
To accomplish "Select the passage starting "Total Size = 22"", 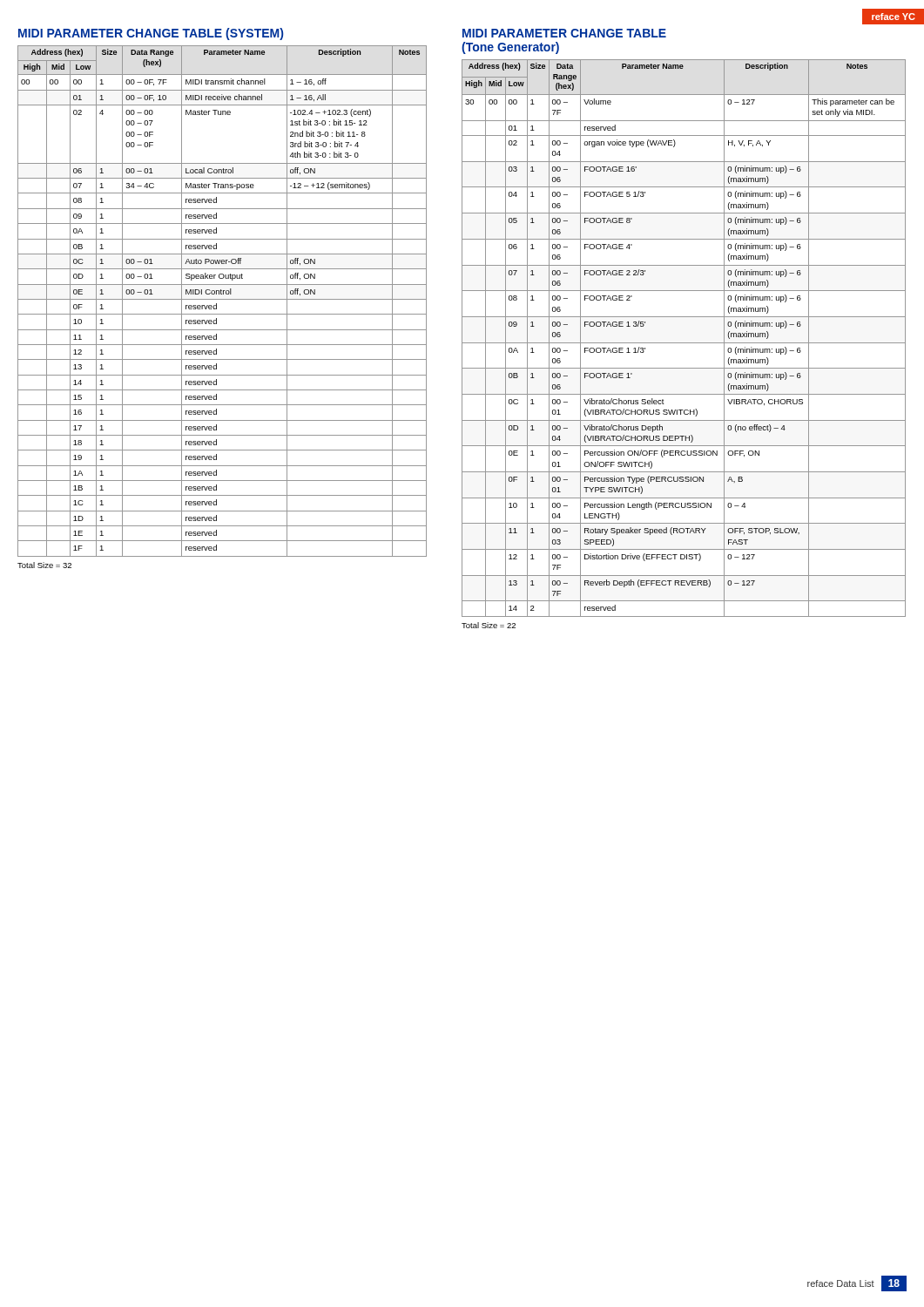I will point(489,625).
